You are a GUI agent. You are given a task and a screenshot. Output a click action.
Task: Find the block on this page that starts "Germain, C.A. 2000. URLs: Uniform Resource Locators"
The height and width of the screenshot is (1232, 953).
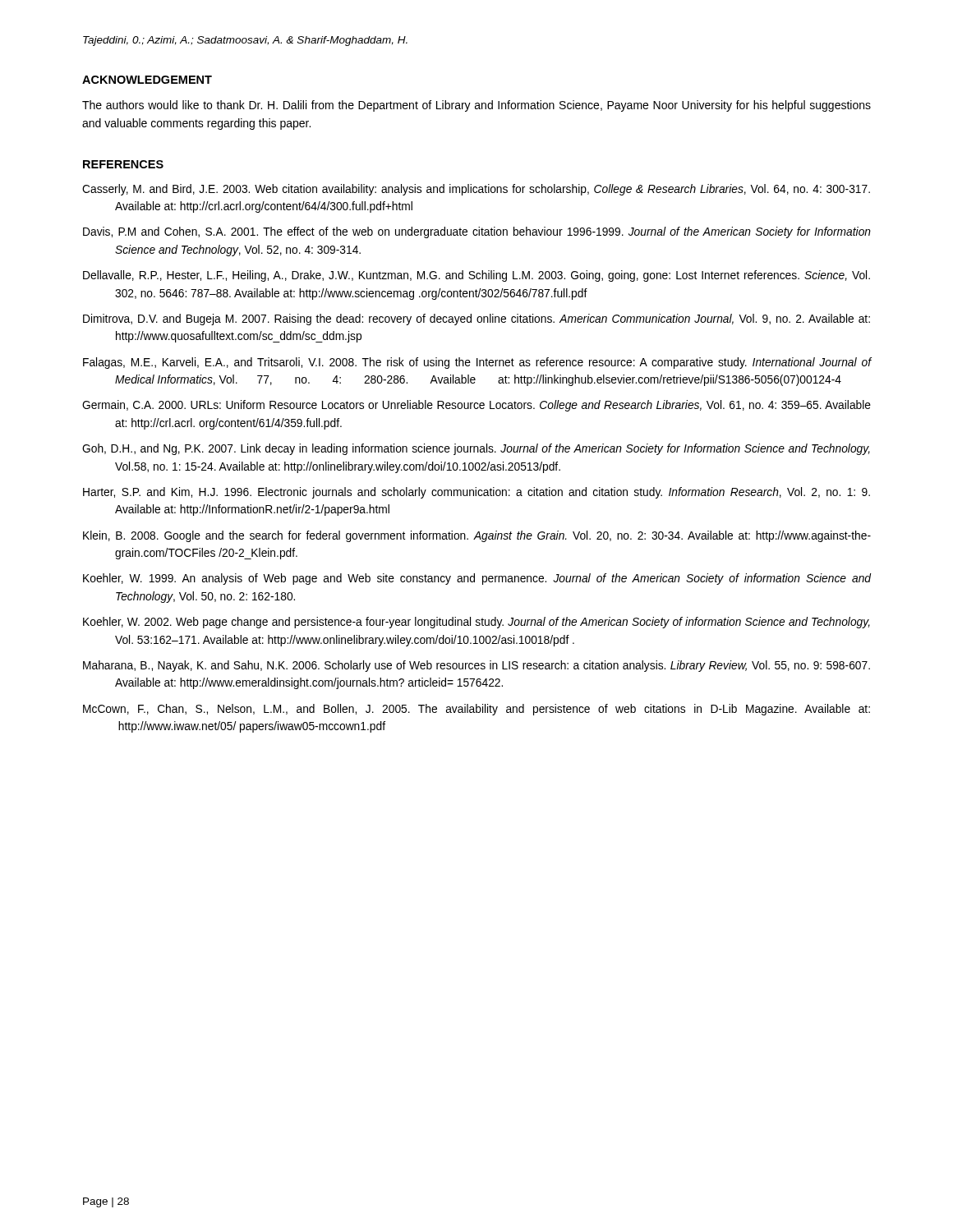tap(476, 414)
